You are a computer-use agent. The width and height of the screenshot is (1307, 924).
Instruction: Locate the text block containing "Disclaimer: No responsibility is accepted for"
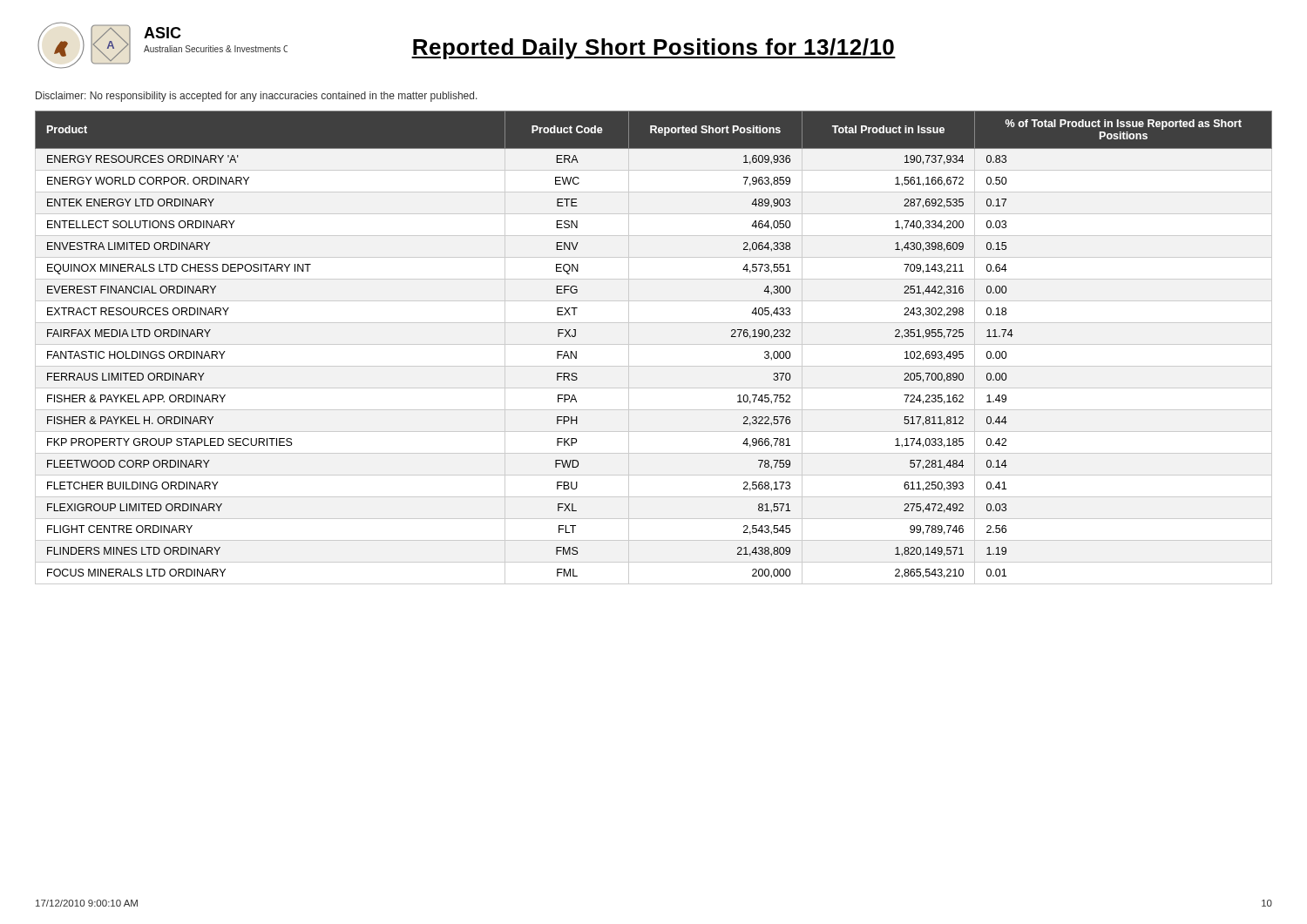(256, 96)
